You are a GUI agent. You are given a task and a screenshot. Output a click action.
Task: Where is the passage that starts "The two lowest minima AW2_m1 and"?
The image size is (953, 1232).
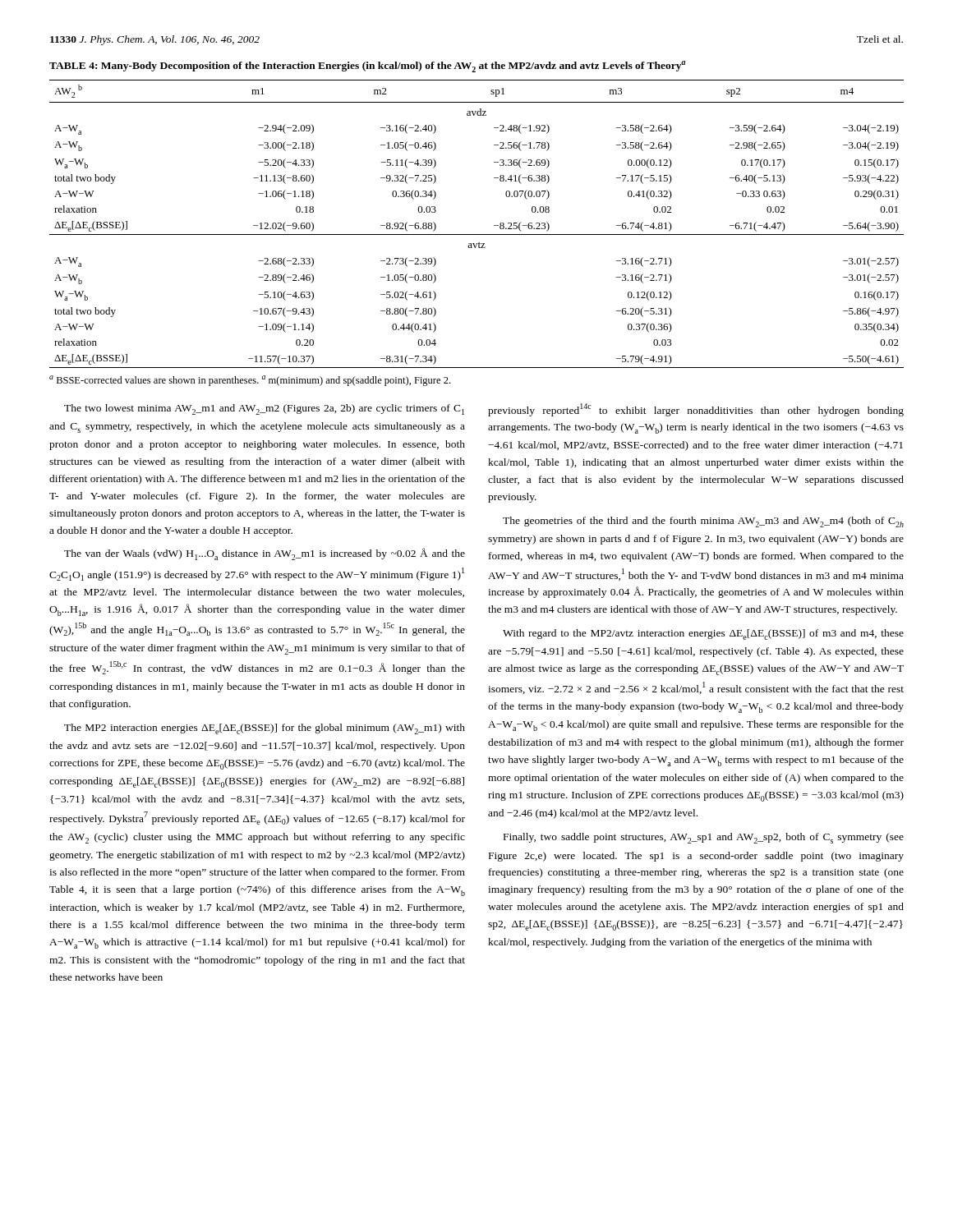[257, 693]
